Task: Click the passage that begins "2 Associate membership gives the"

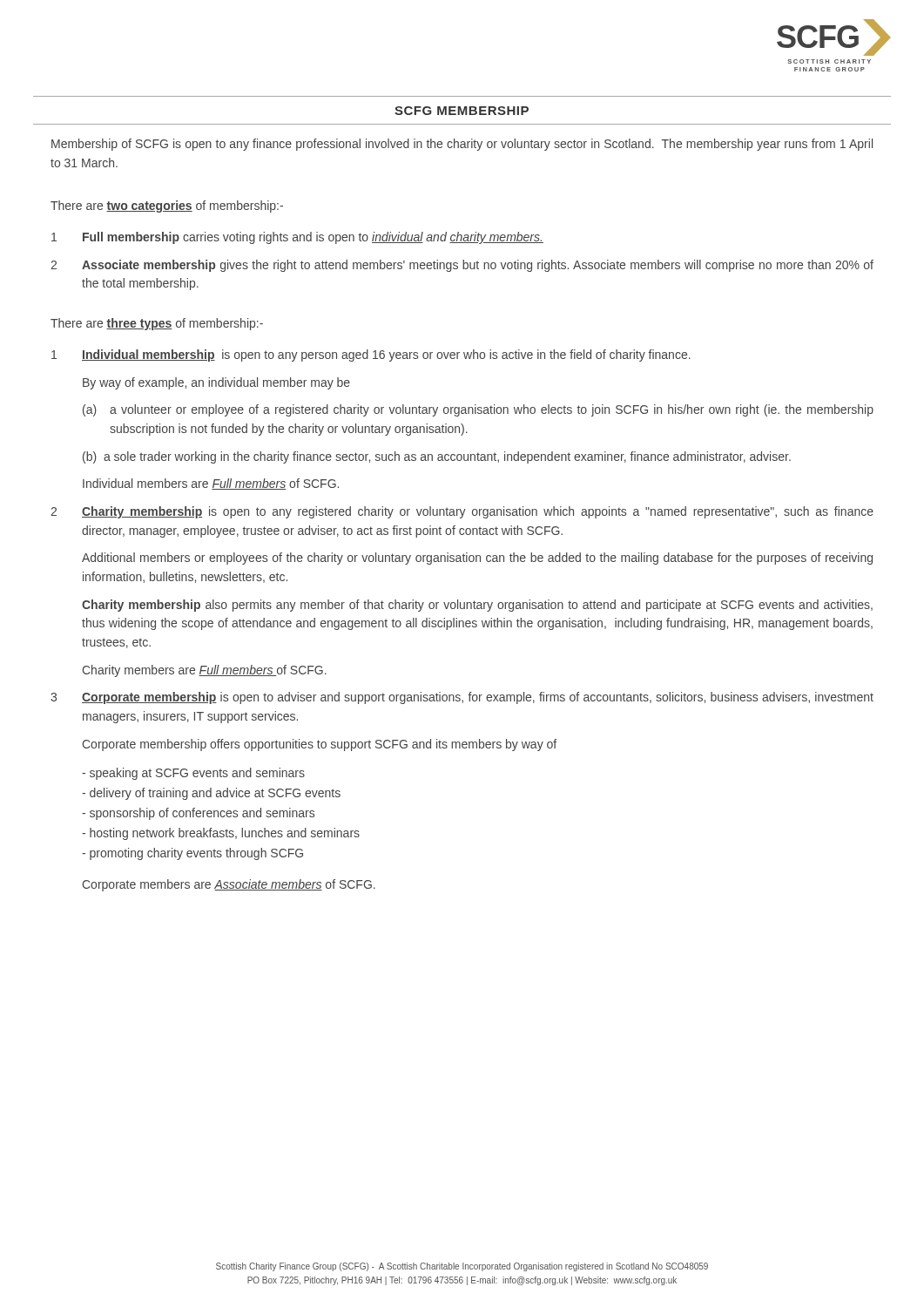Action: click(x=462, y=275)
